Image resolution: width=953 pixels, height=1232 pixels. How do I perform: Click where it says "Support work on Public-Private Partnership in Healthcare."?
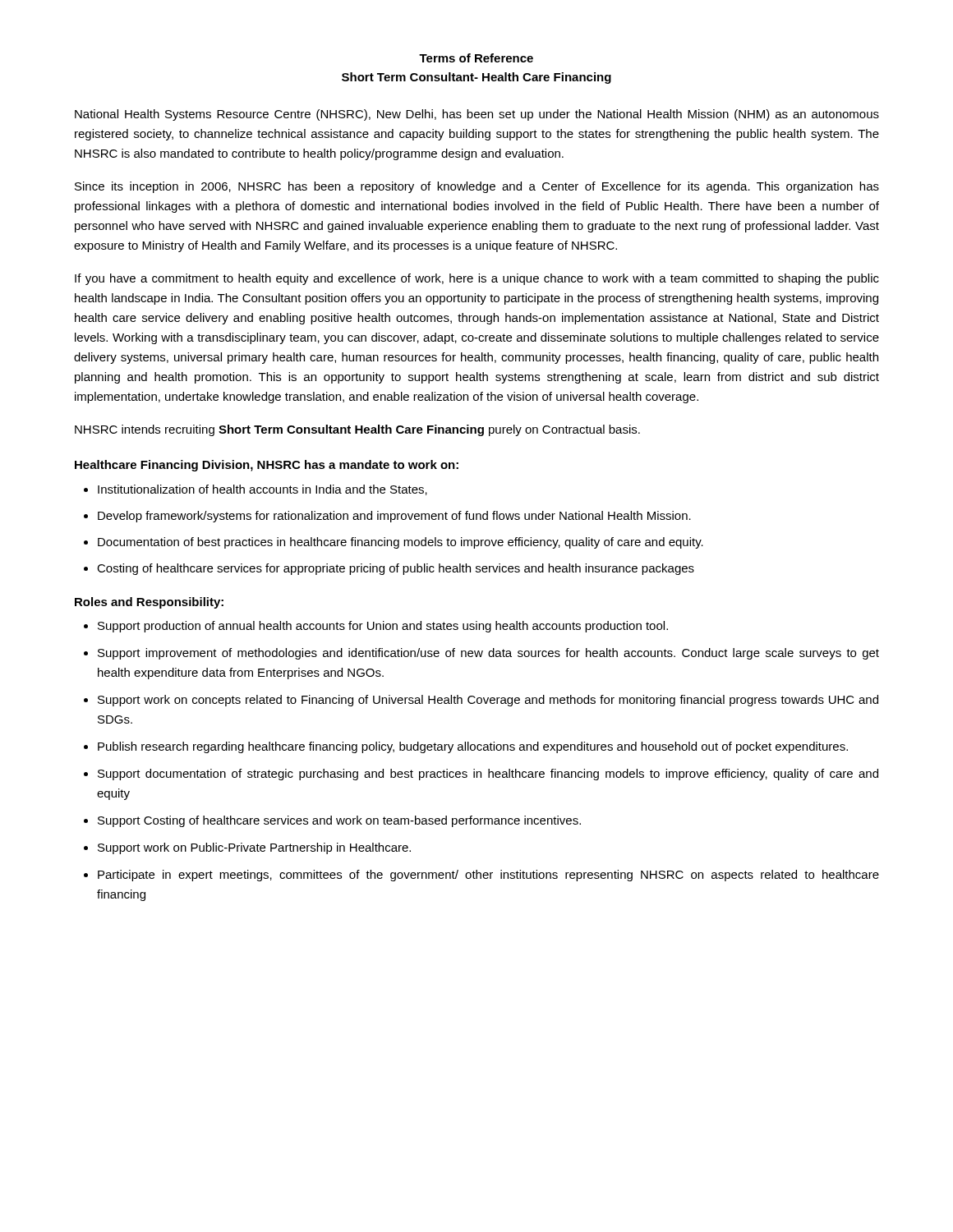tap(254, 847)
